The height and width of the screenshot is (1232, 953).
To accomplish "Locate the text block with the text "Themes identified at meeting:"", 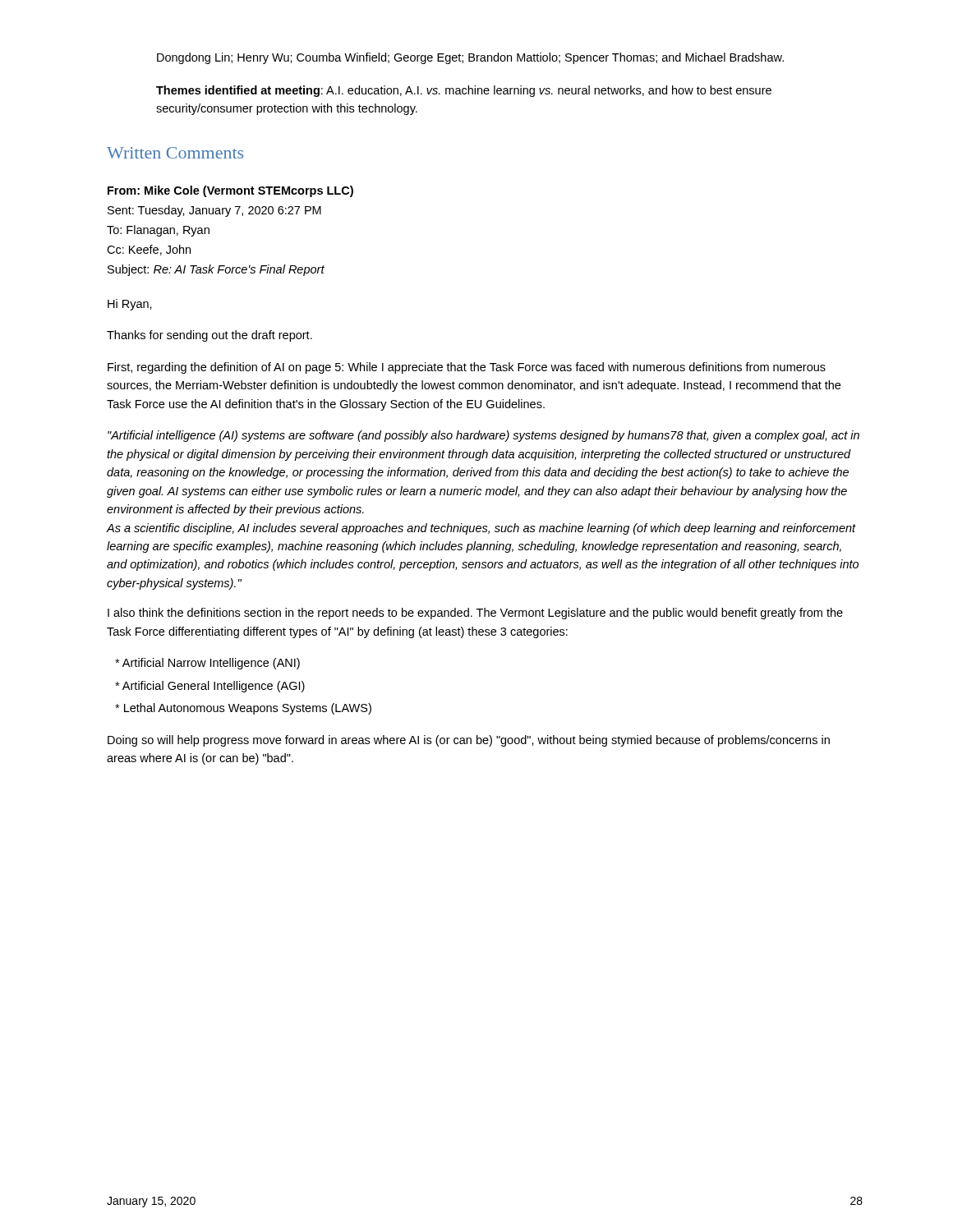I will pyautogui.click(x=464, y=99).
